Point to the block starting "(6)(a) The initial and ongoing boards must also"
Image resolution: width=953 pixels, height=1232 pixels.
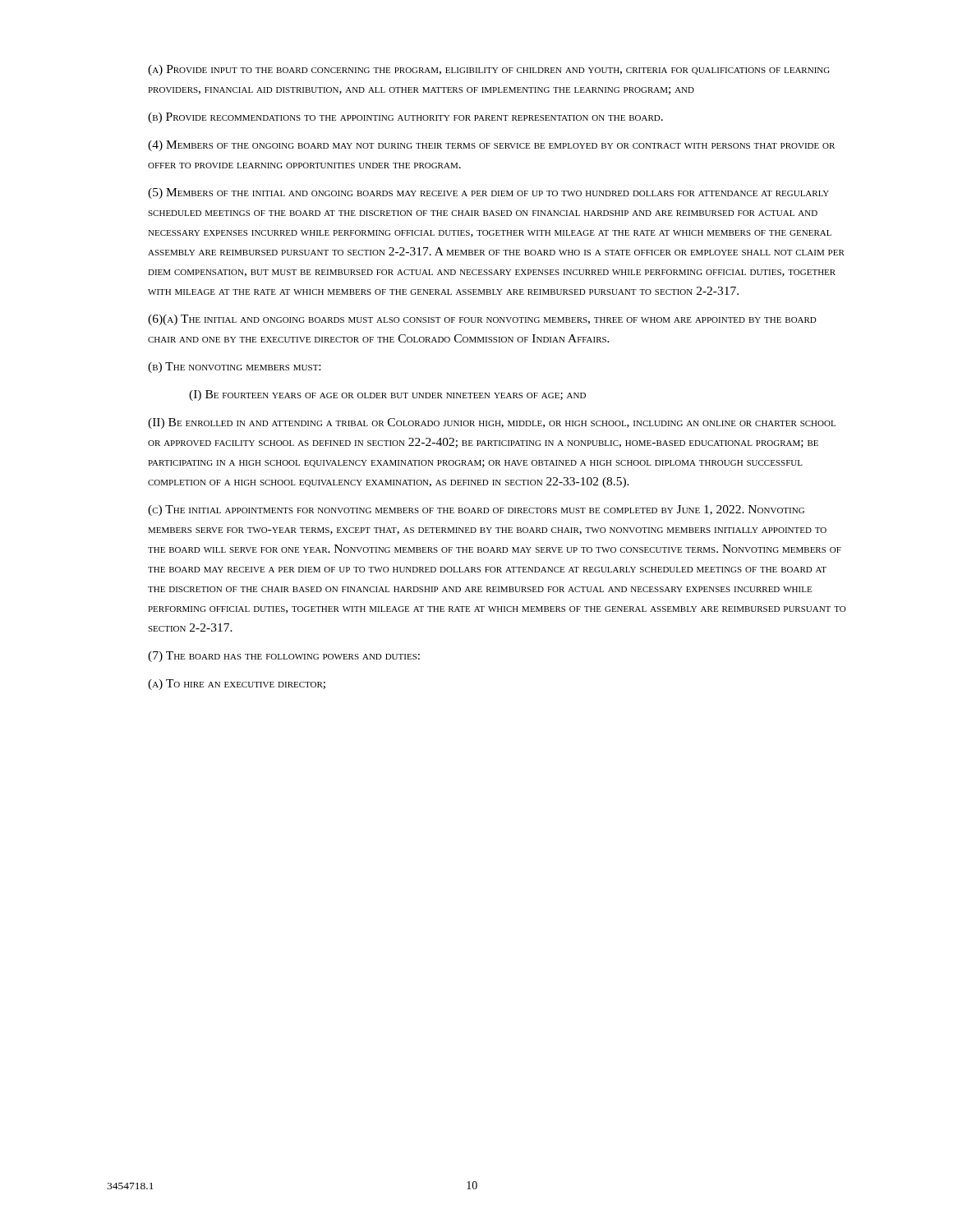[482, 328]
